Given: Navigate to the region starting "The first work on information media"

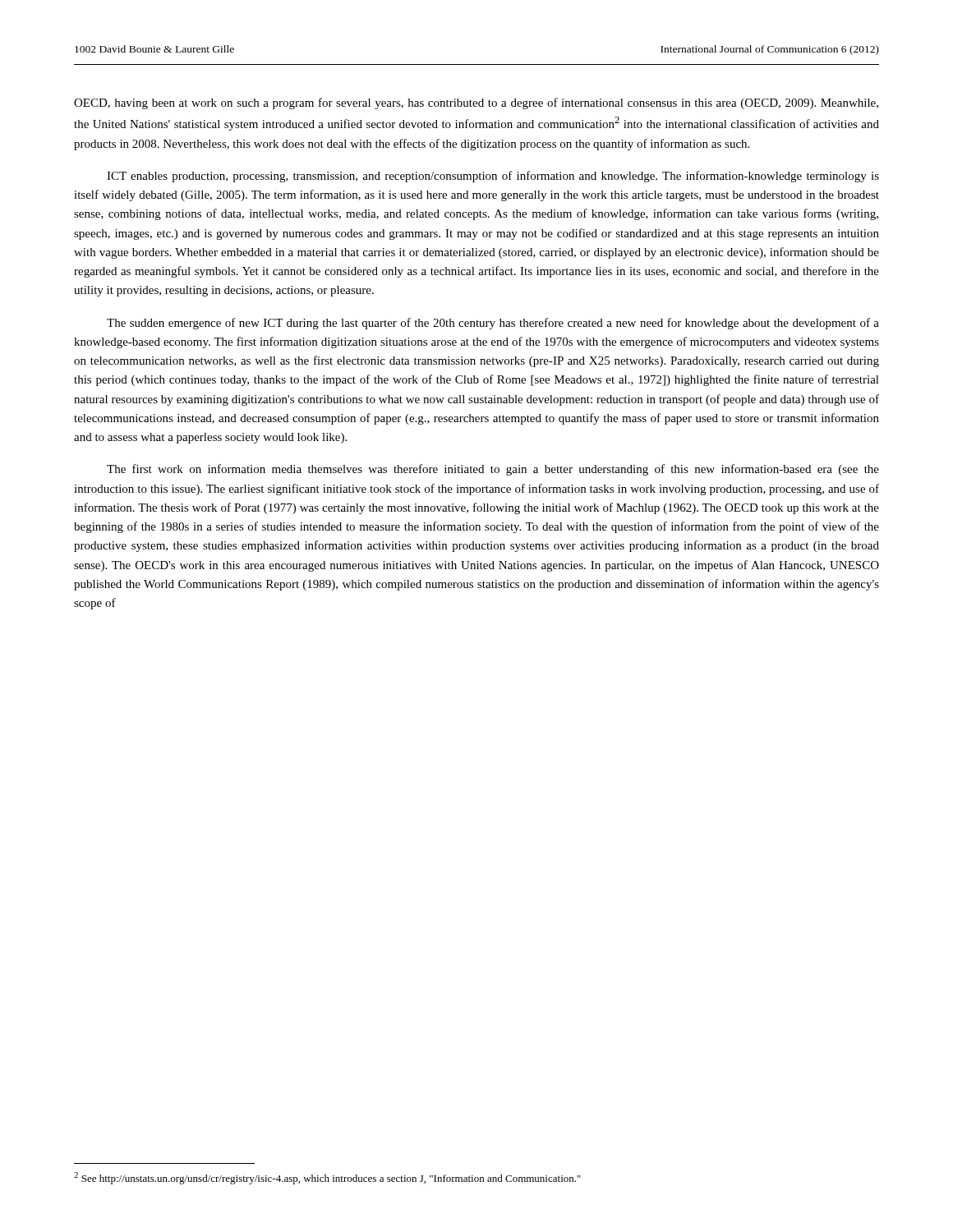Looking at the screenshot, I should (x=476, y=536).
